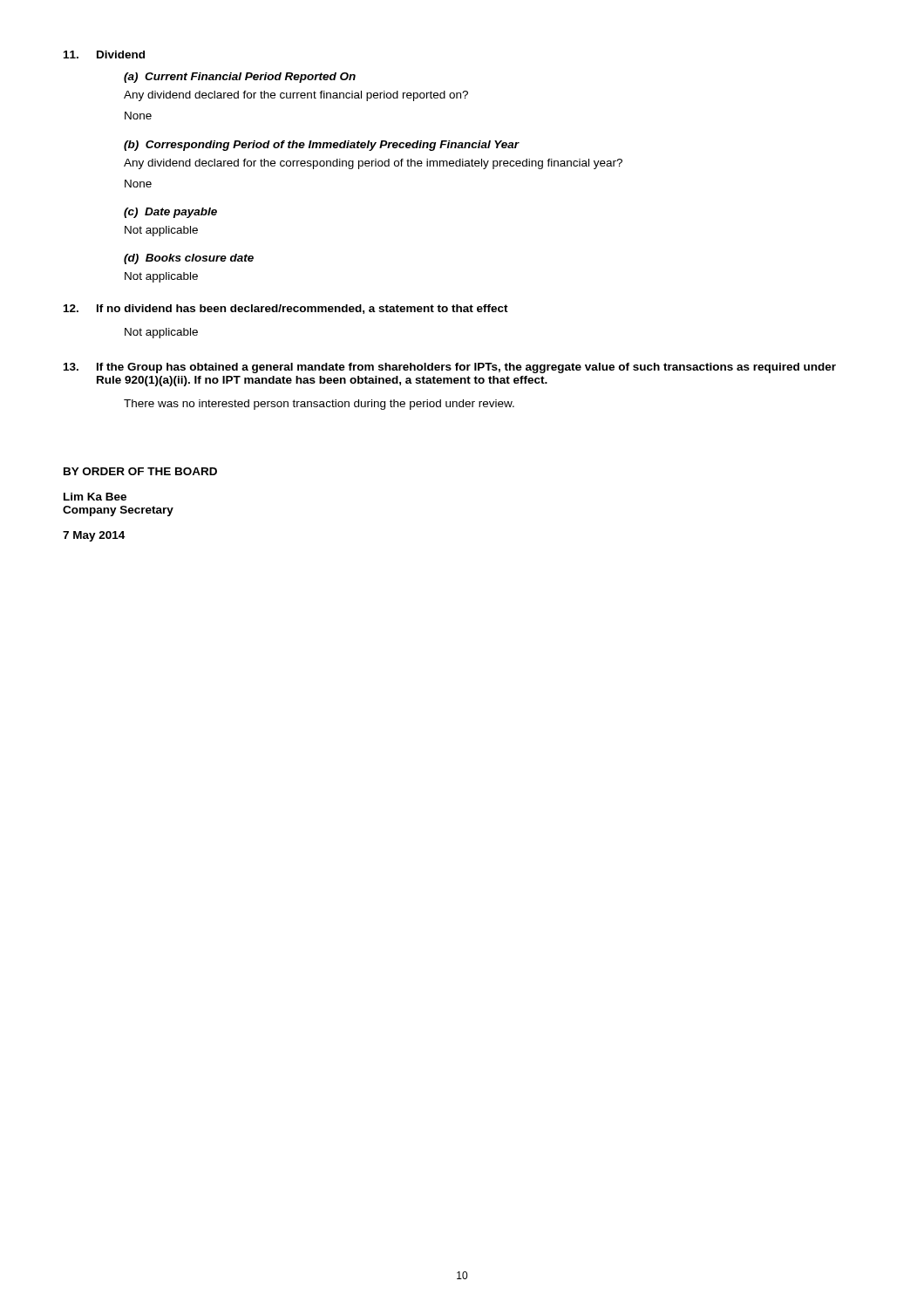Find "BY ORDER OF THE BOARD" on this page
This screenshot has height=1308, width=924.
point(140,471)
